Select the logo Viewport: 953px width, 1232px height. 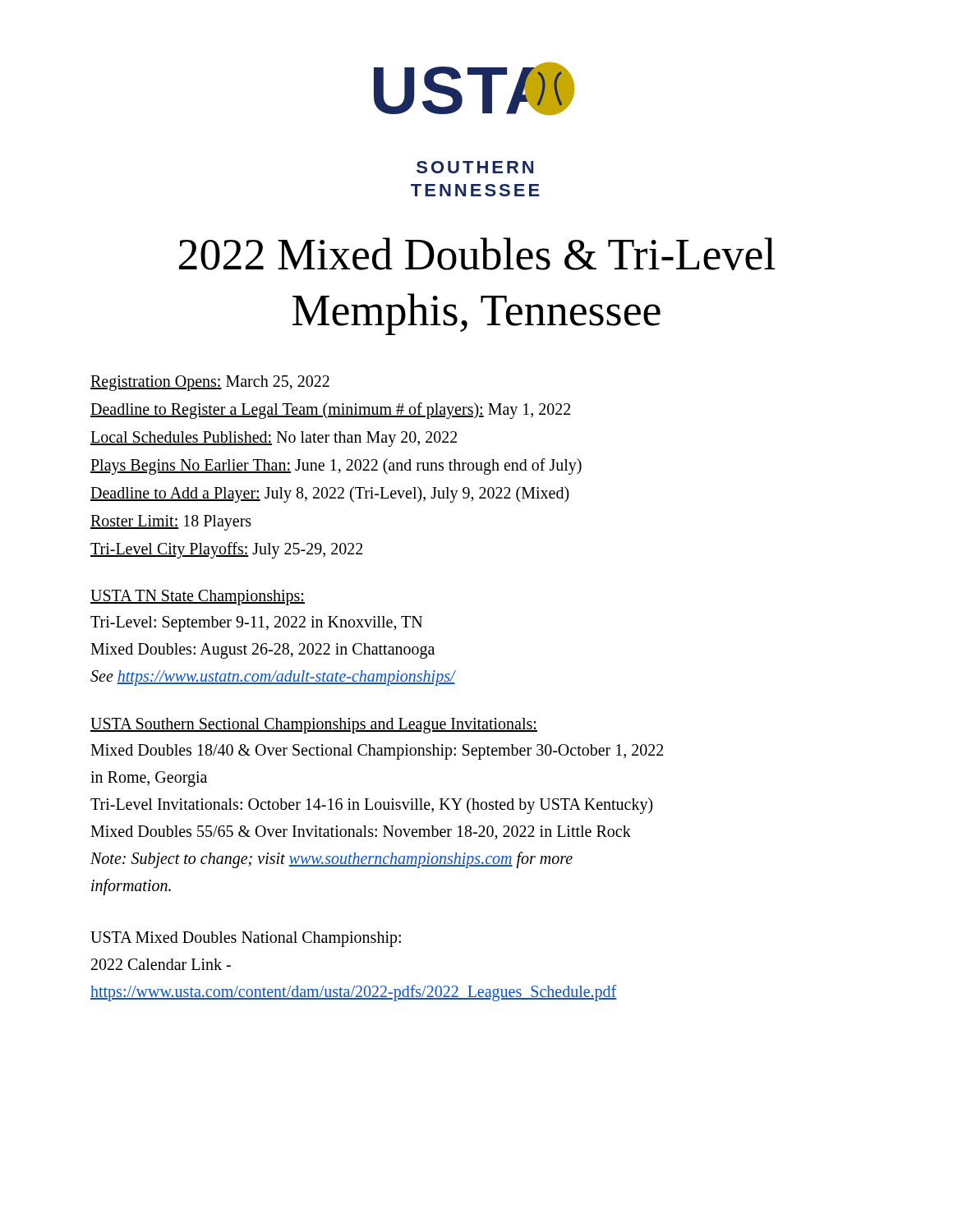click(x=476, y=125)
